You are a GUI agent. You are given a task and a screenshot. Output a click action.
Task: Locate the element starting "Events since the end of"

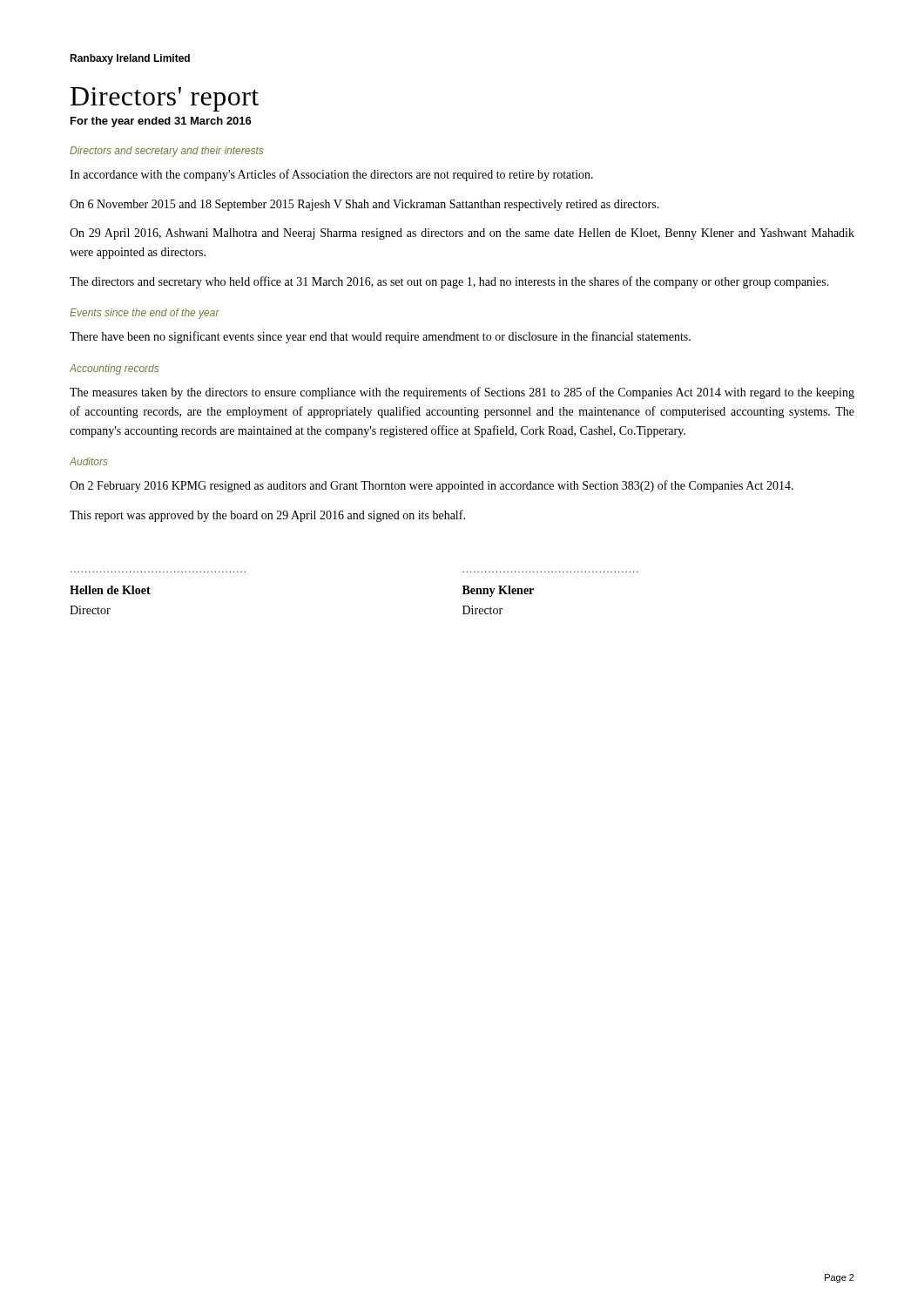tap(144, 313)
